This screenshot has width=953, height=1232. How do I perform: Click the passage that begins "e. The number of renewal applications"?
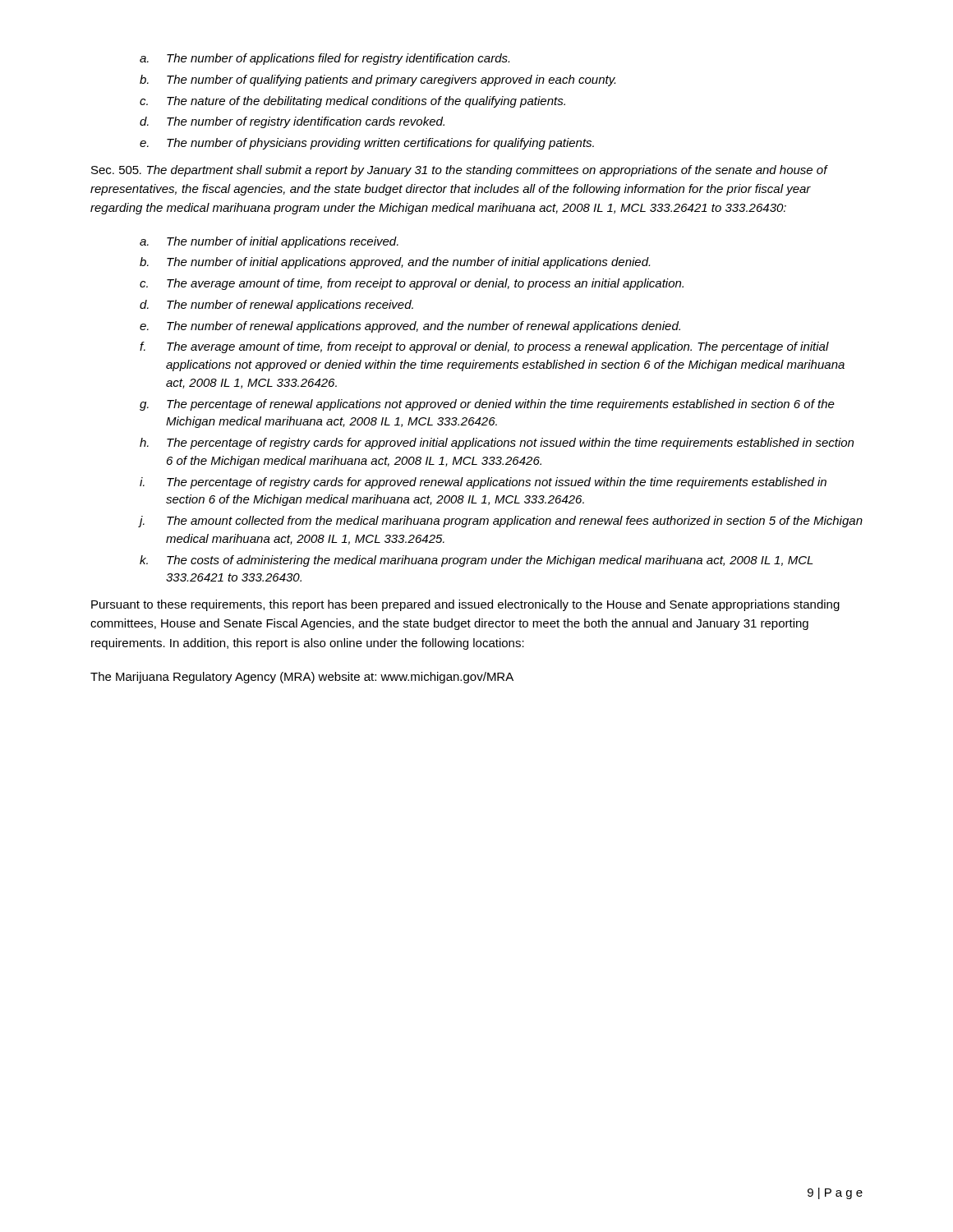tap(501, 326)
